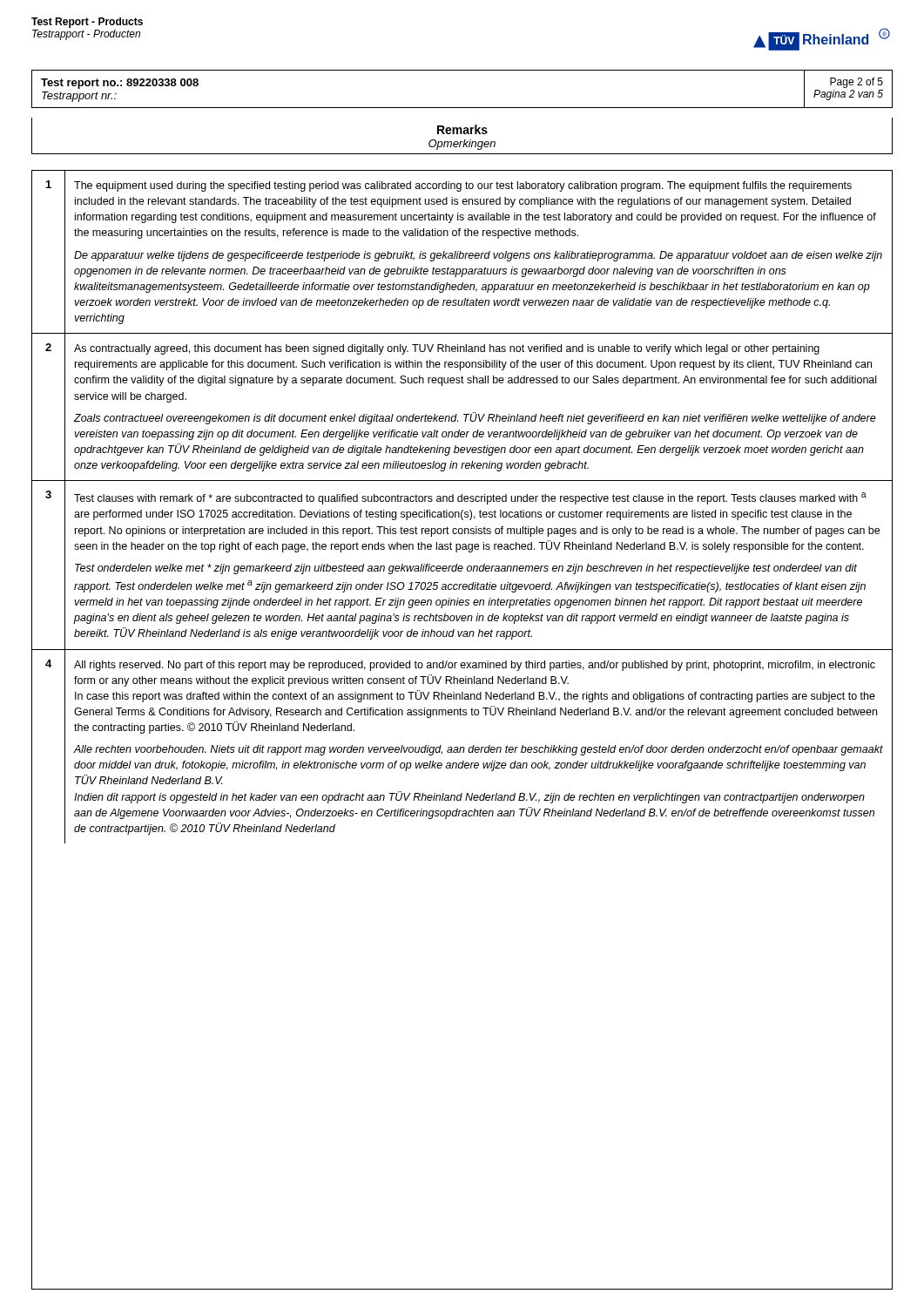
Task: Find the region starting "4 All rights reserved."
Action: tap(462, 746)
